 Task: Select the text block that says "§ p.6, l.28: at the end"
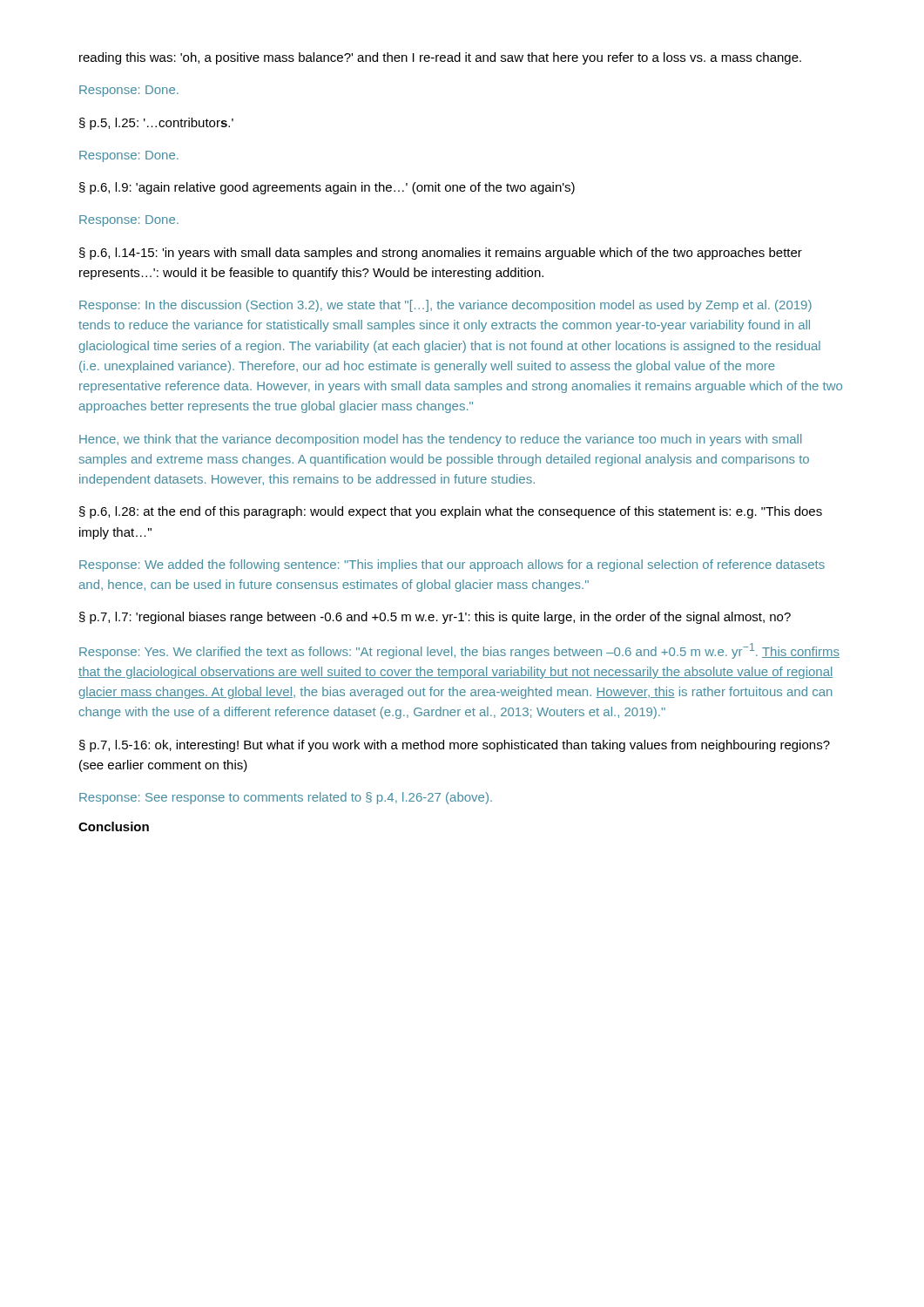450,521
